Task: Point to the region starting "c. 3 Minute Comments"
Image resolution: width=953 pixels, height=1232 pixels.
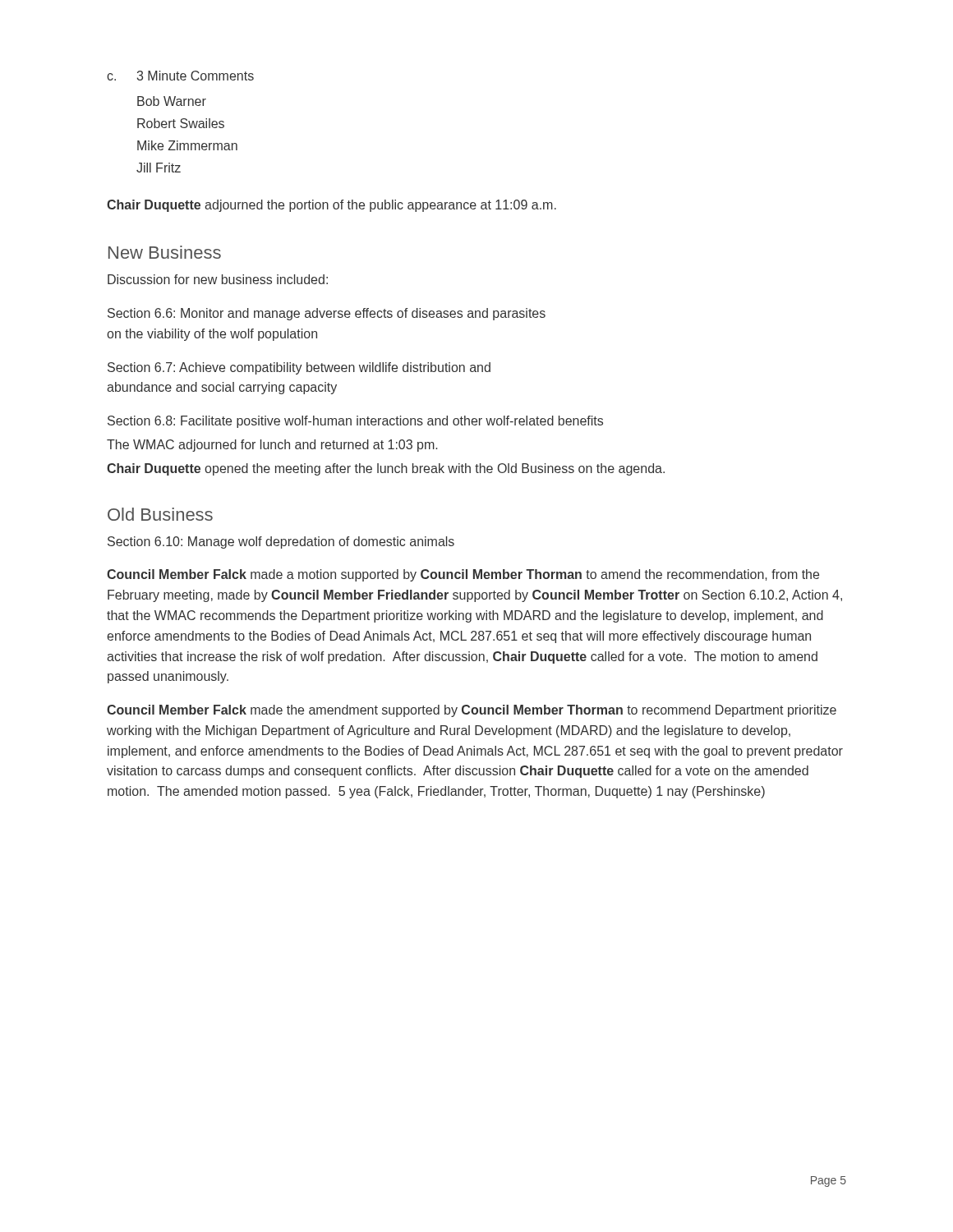Action: 180,76
